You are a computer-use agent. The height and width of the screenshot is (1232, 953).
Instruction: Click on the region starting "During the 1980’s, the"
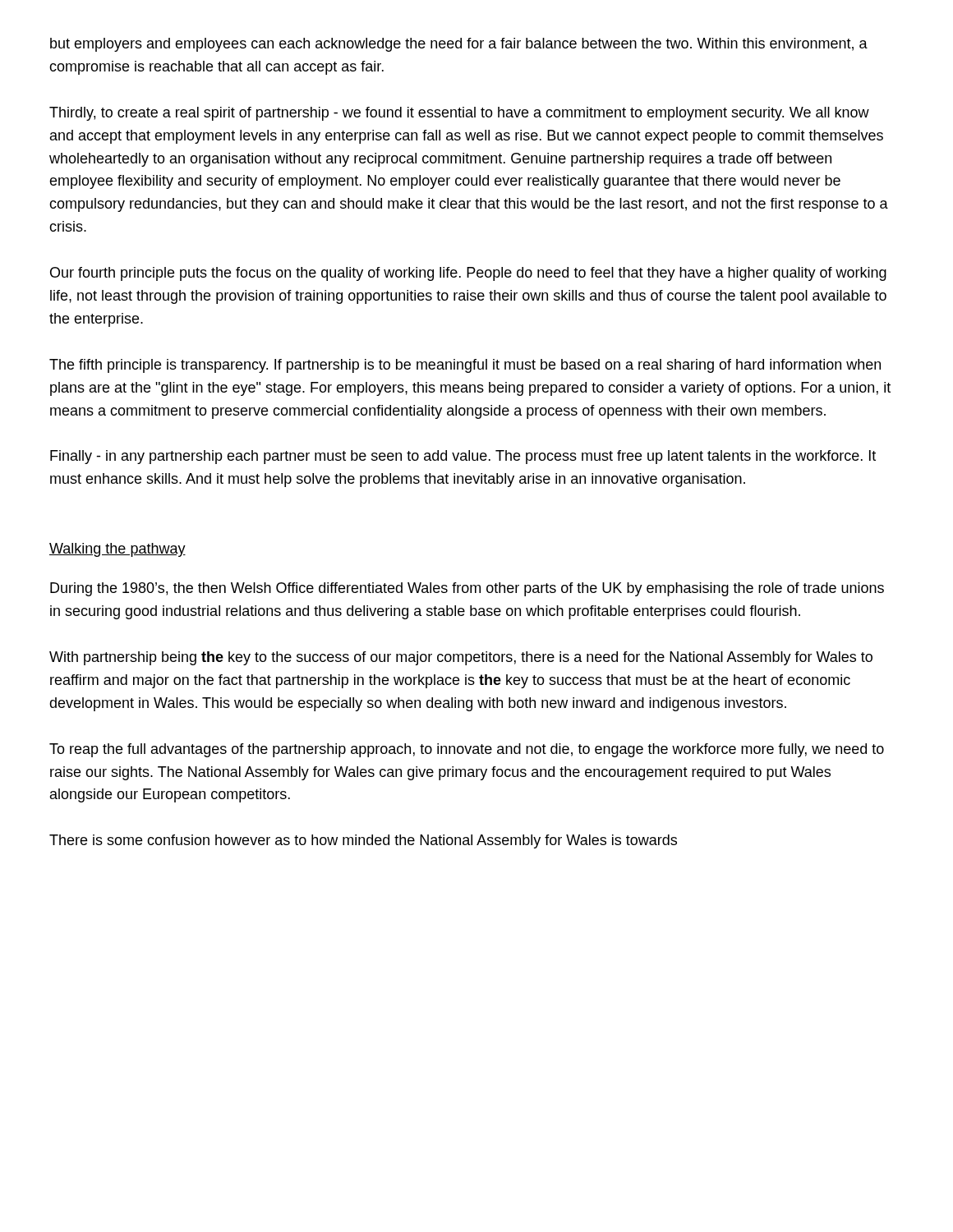(467, 600)
